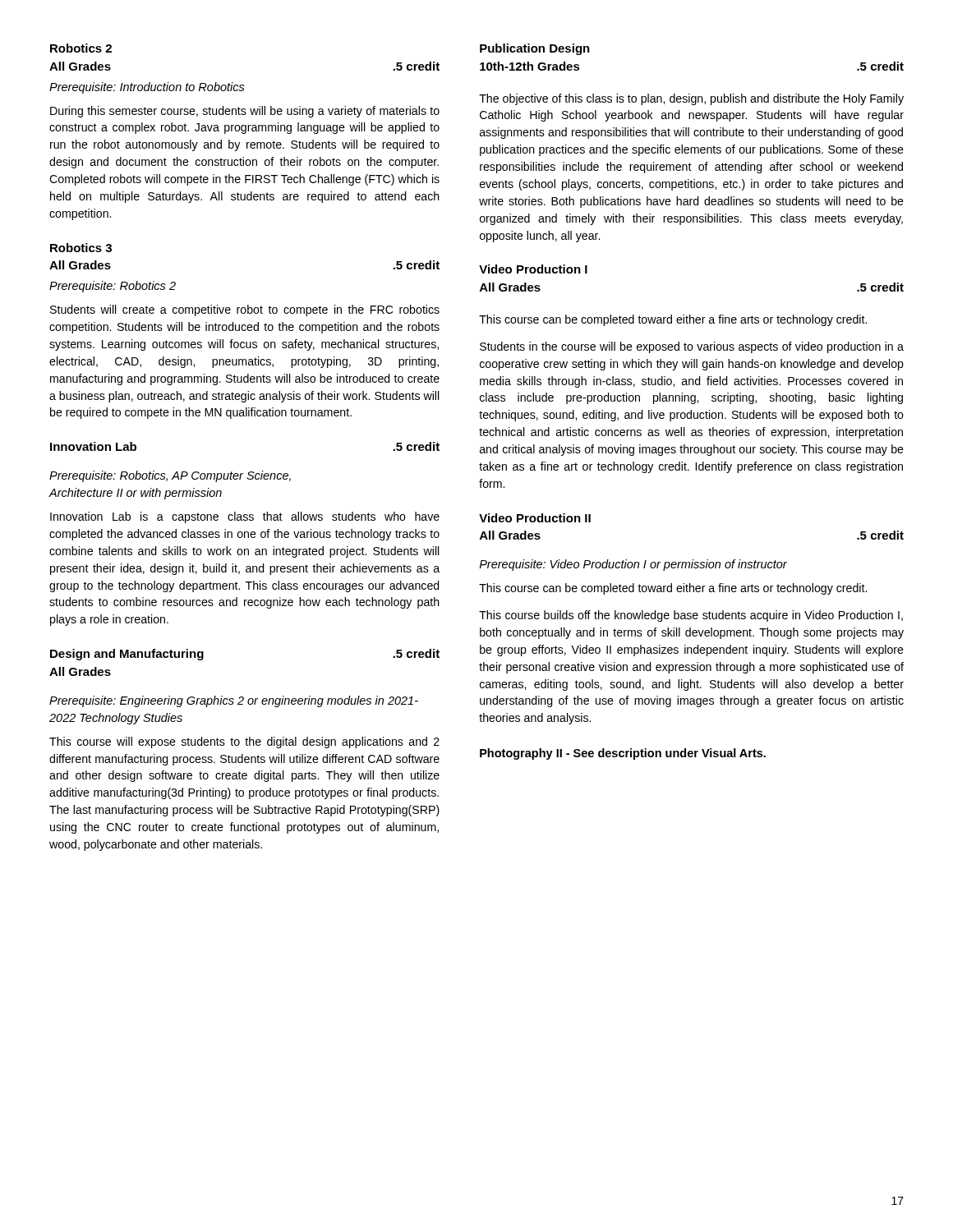Image resolution: width=953 pixels, height=1232 pixels.
Task: Select the text block that says "Students in the course will"
Action: (691, 415)
